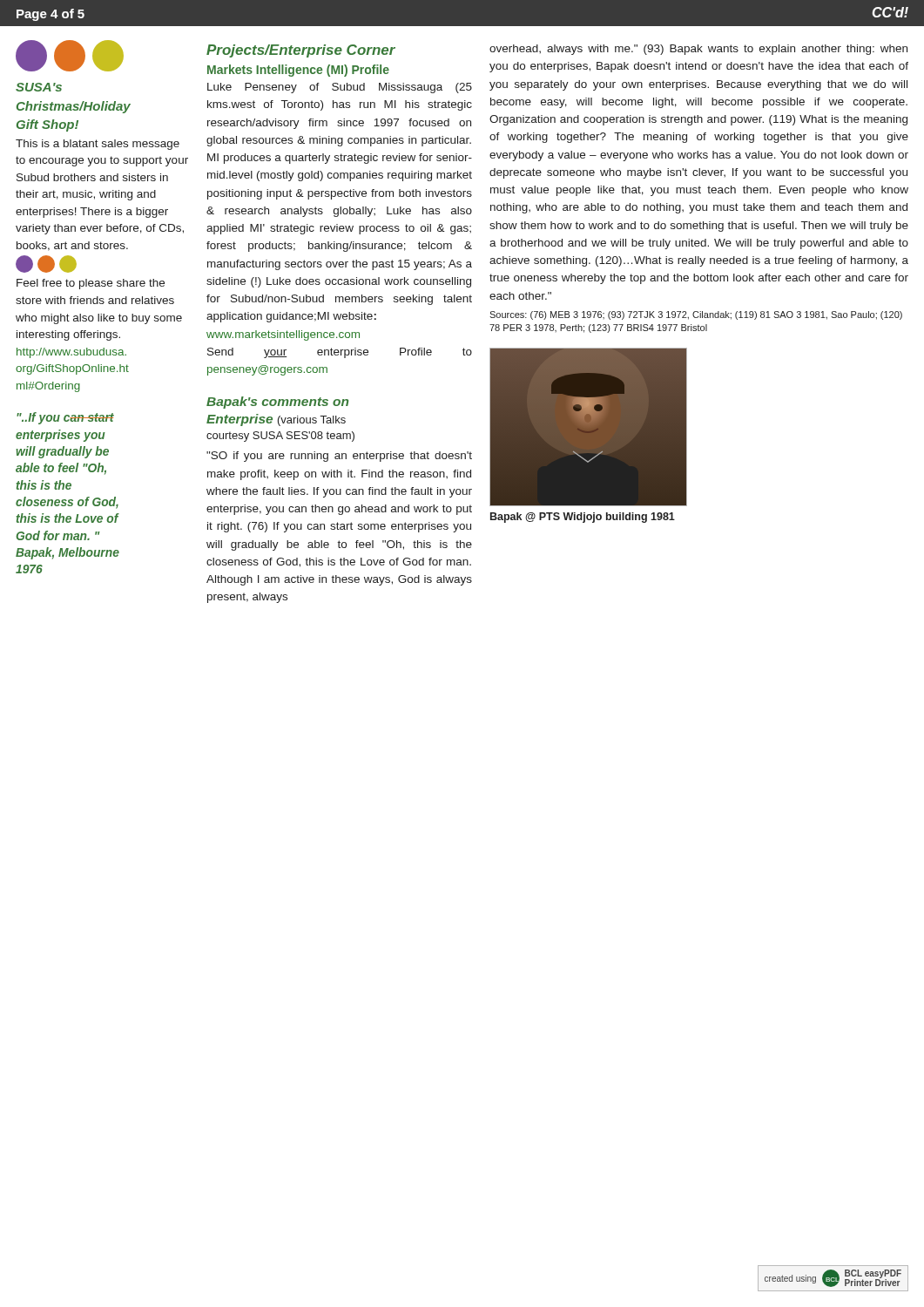Click on the photo

[699, 427]
